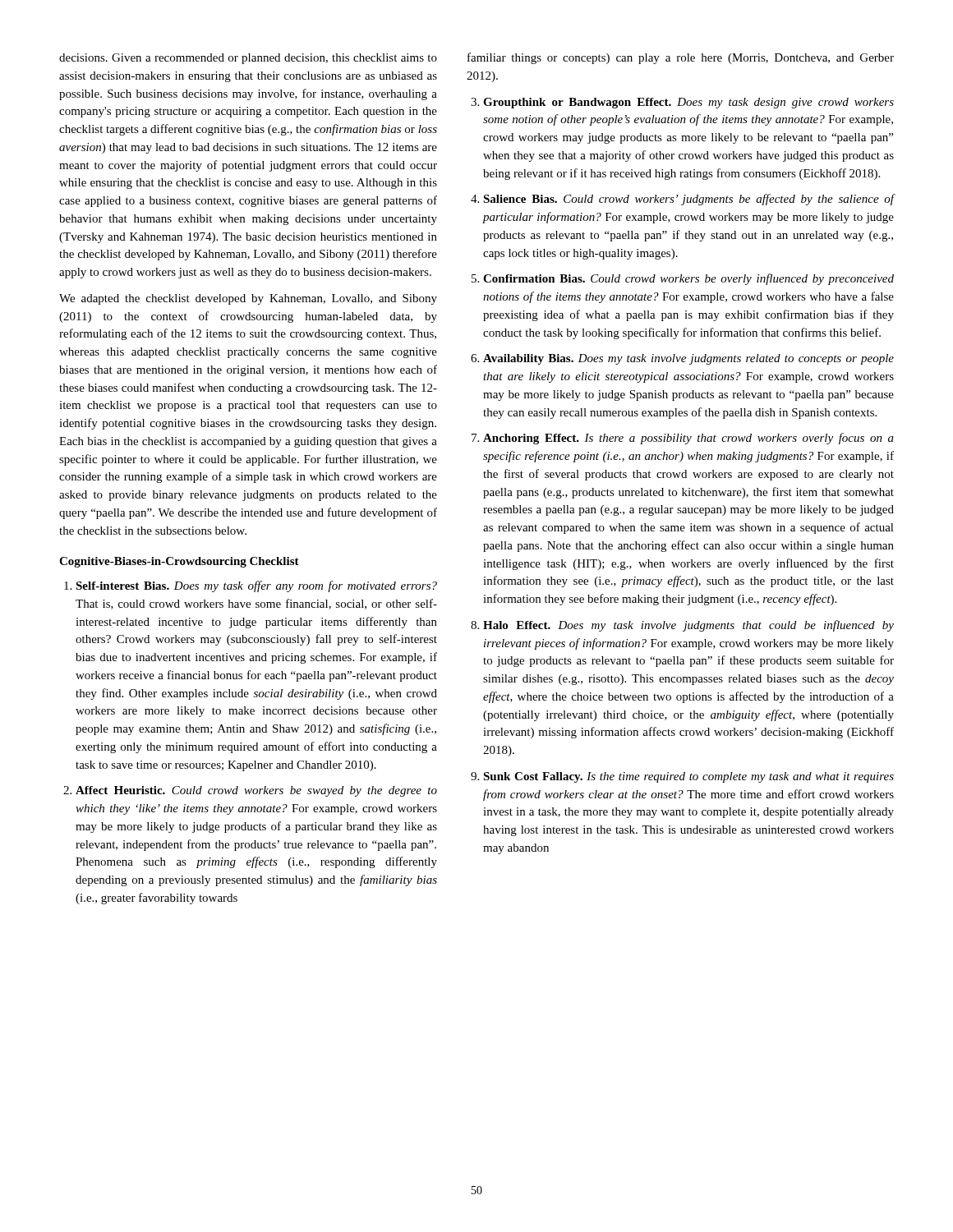This screenshot has width=953, height=1232.
Task: Point to the block beginning "Confirmation Bias. Could crowd workers"
Action: coord(688,305)
